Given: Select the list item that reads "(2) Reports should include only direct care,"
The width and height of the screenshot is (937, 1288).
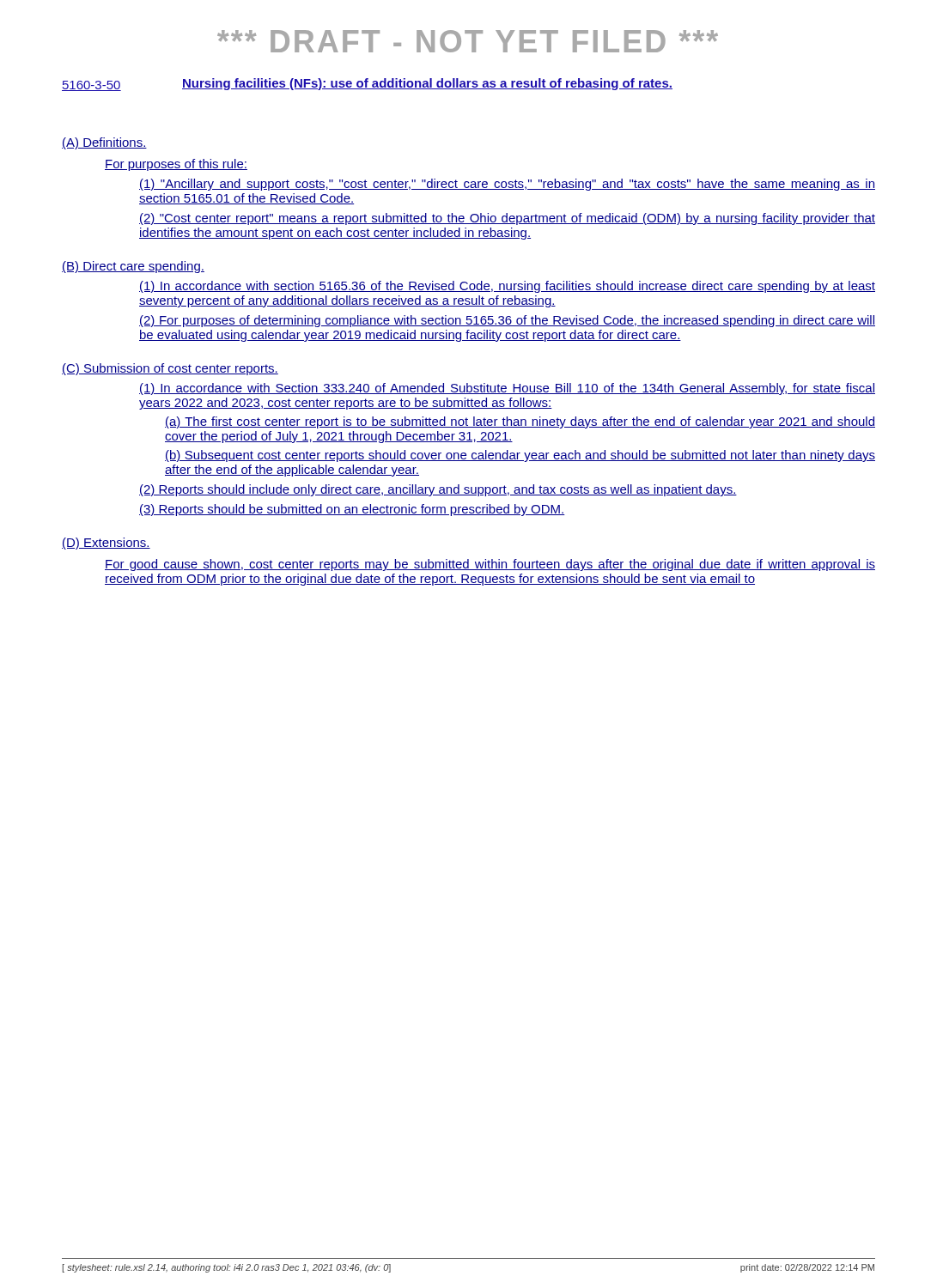Looking at the screenshot, I should 438,489.
